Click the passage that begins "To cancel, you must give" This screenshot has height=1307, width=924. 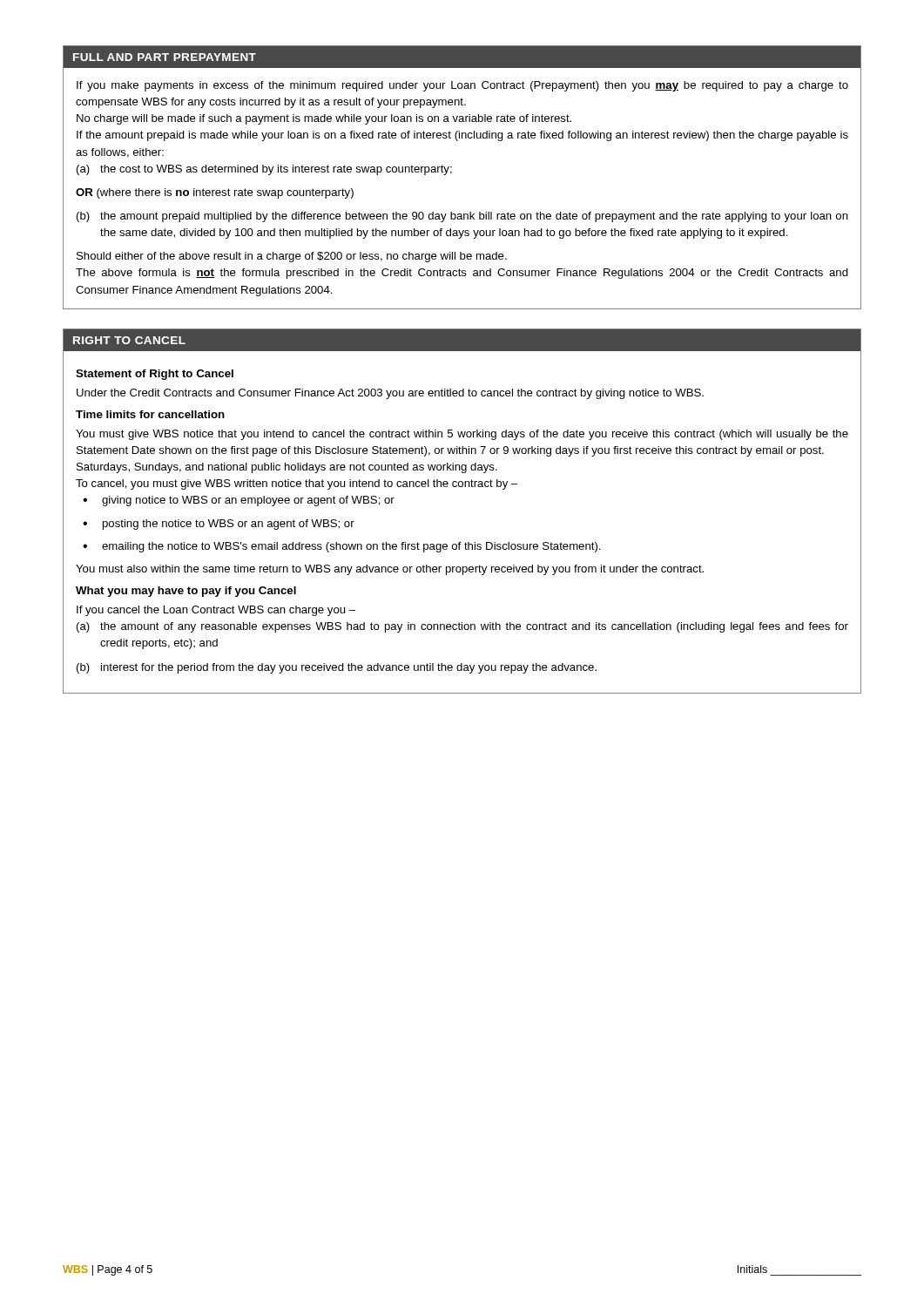point(462,483)
